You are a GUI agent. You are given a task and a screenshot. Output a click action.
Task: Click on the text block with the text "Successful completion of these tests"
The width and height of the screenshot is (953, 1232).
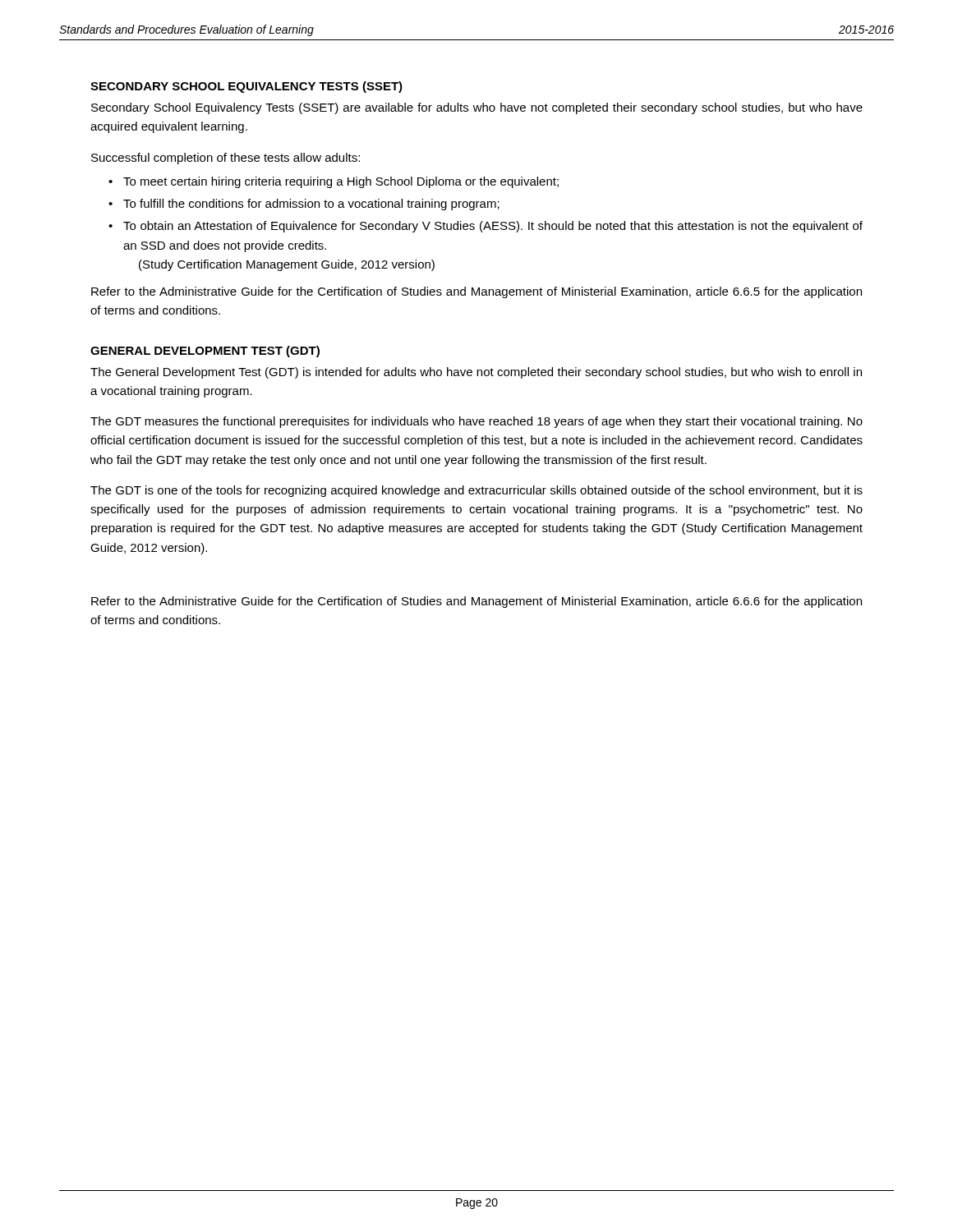coord(226,157)
